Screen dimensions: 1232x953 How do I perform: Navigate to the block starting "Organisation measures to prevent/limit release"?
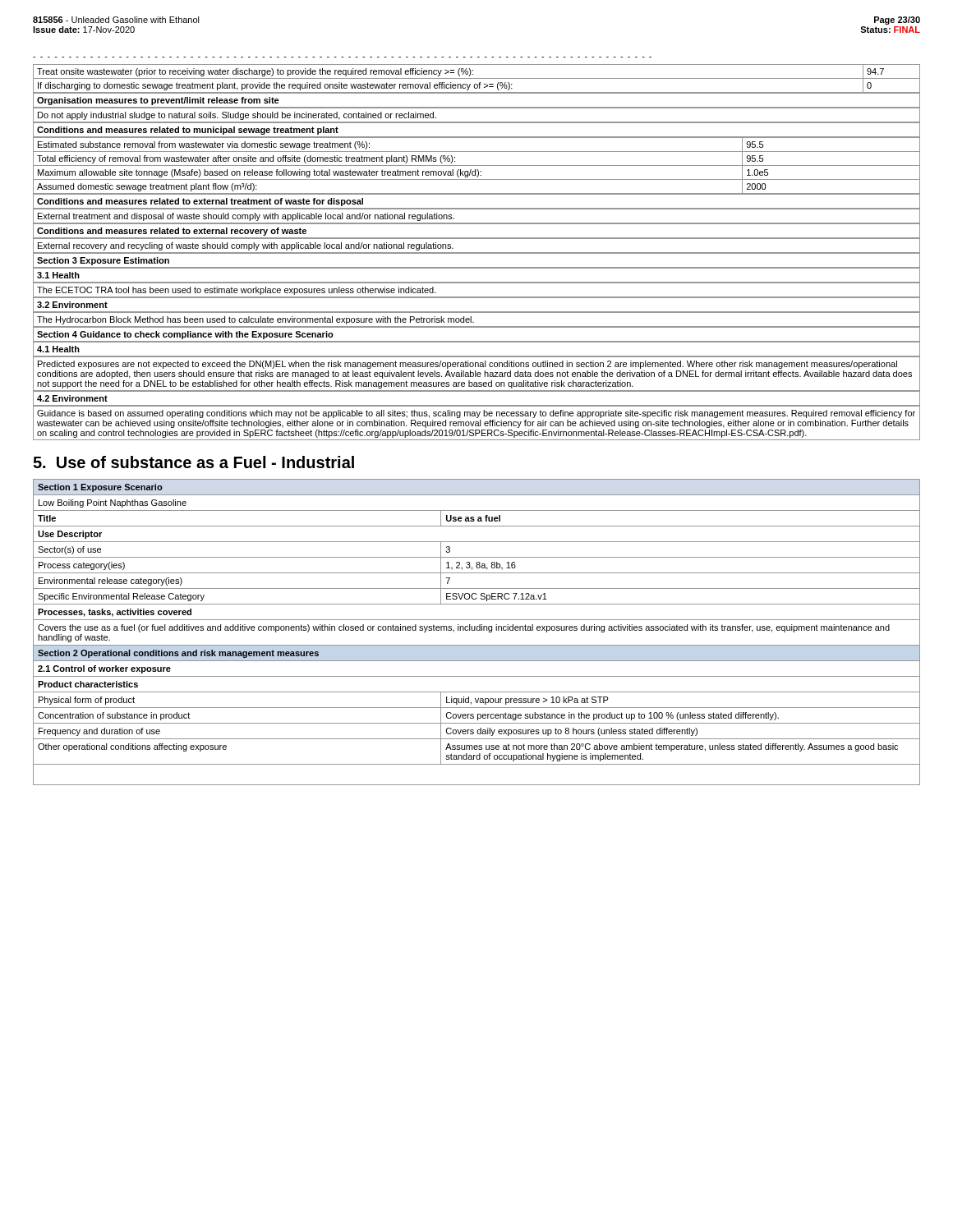tap(476, 100)
